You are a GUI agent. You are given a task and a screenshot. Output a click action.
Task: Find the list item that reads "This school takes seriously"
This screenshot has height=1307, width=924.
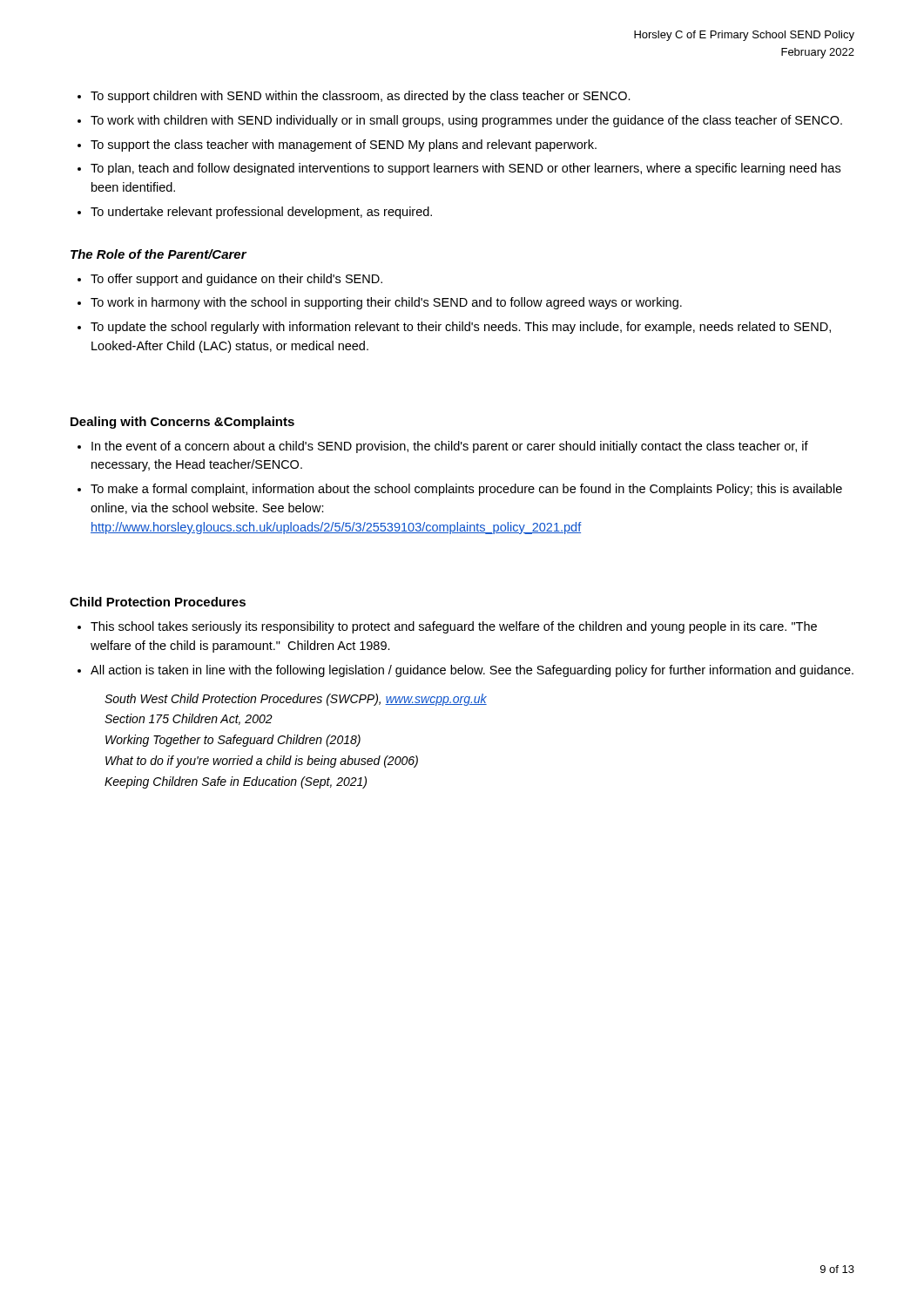462,637
